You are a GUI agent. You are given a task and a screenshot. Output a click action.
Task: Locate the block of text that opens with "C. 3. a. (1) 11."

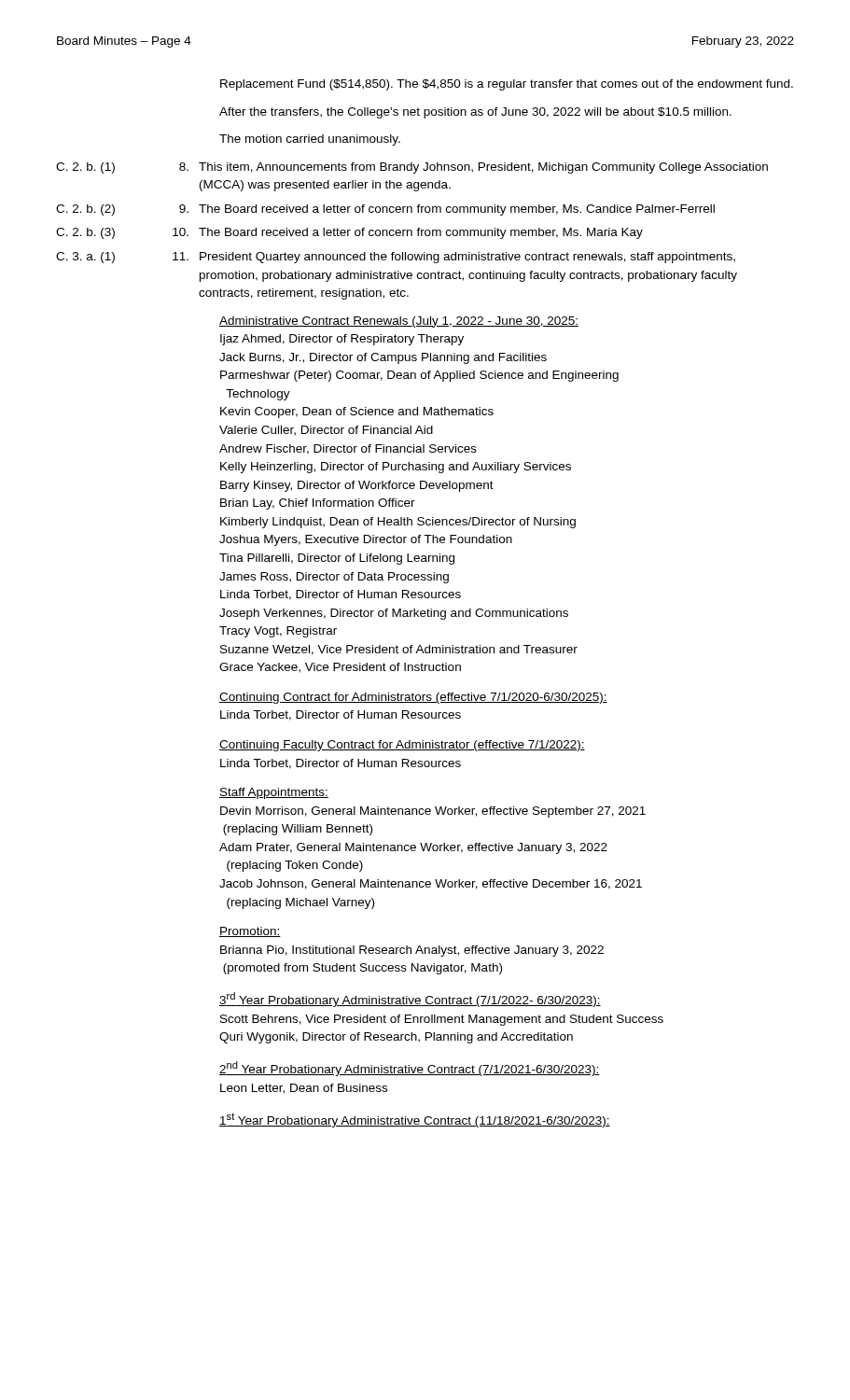425,275
